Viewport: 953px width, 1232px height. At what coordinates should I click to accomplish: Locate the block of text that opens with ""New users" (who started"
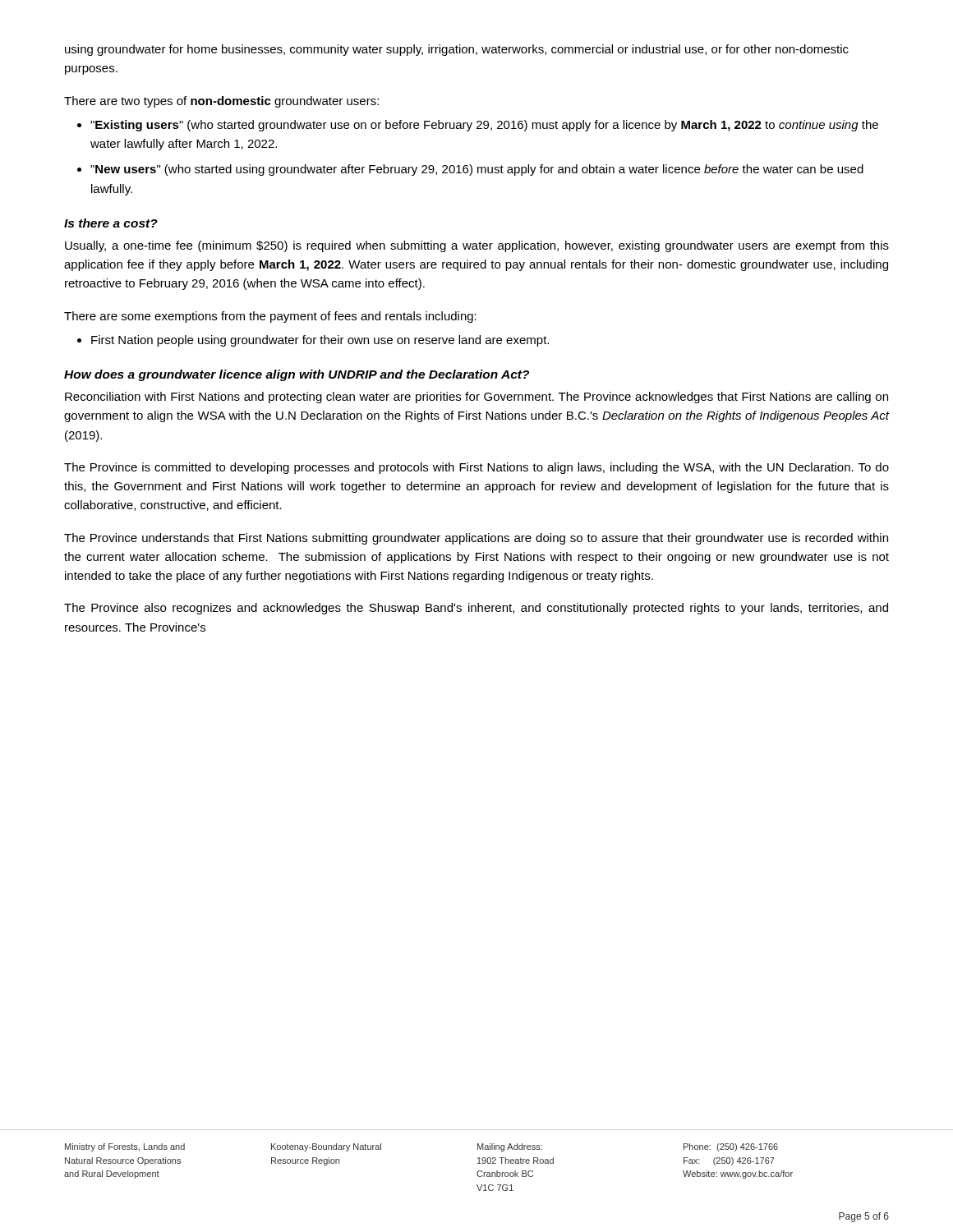pos(490,179)
